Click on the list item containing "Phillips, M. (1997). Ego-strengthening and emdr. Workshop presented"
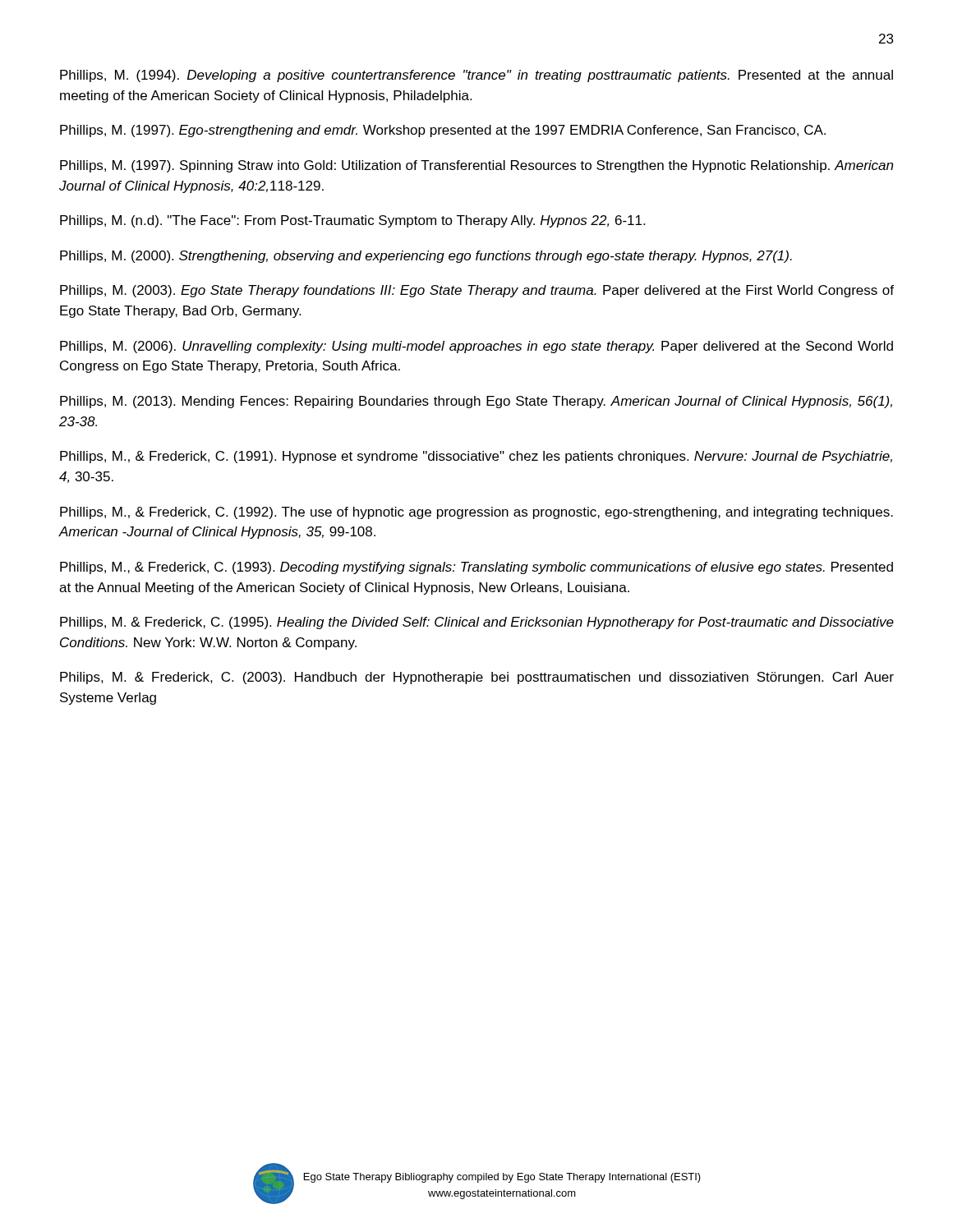This screenshot has width=953, height=1232. pos(443,130)
